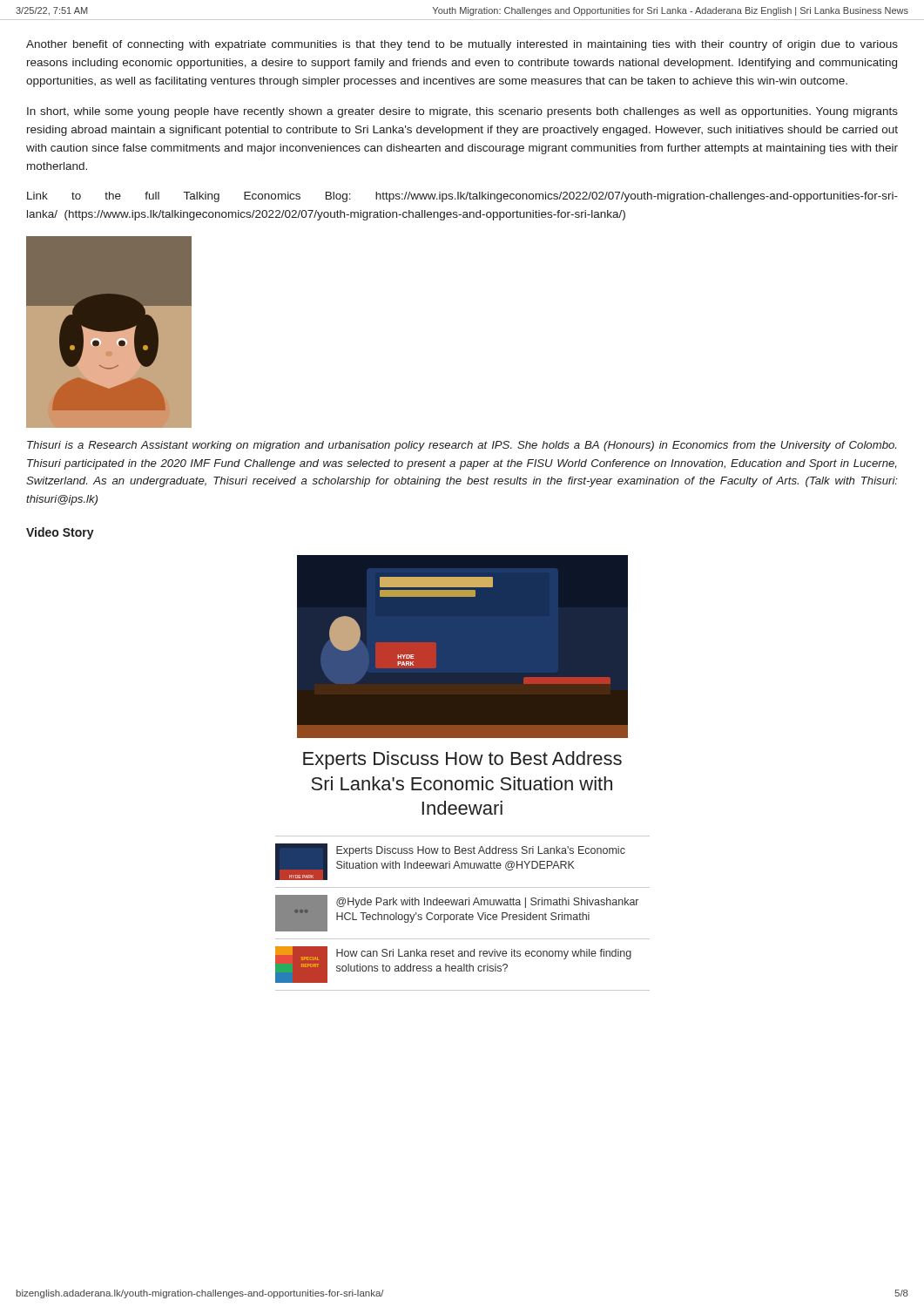The width and height of the screenshot is (924, 1307).
Task: Find "Video Story" on this page
Action: 60,532
